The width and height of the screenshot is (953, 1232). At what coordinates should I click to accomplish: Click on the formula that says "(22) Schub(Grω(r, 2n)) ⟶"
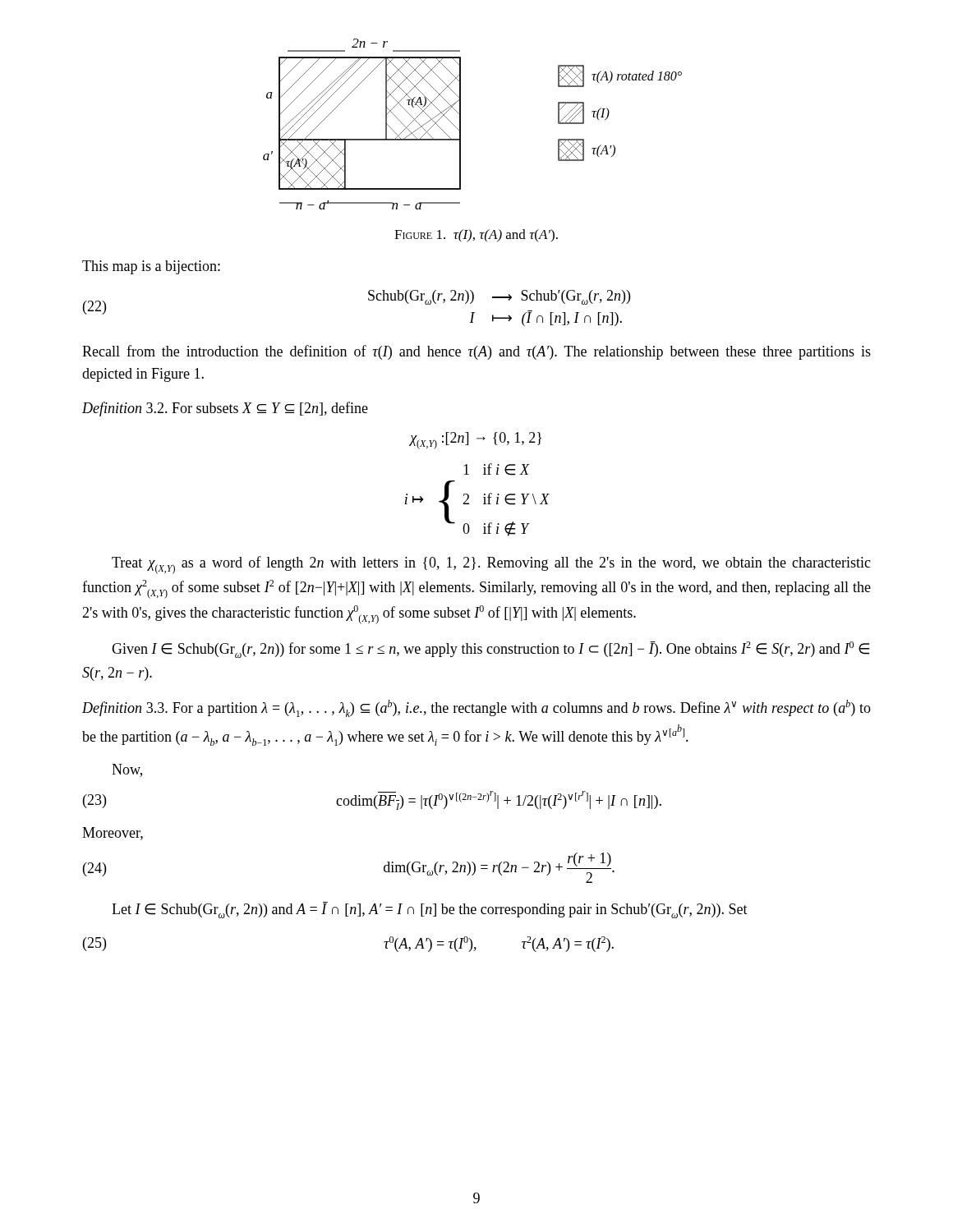476,307
